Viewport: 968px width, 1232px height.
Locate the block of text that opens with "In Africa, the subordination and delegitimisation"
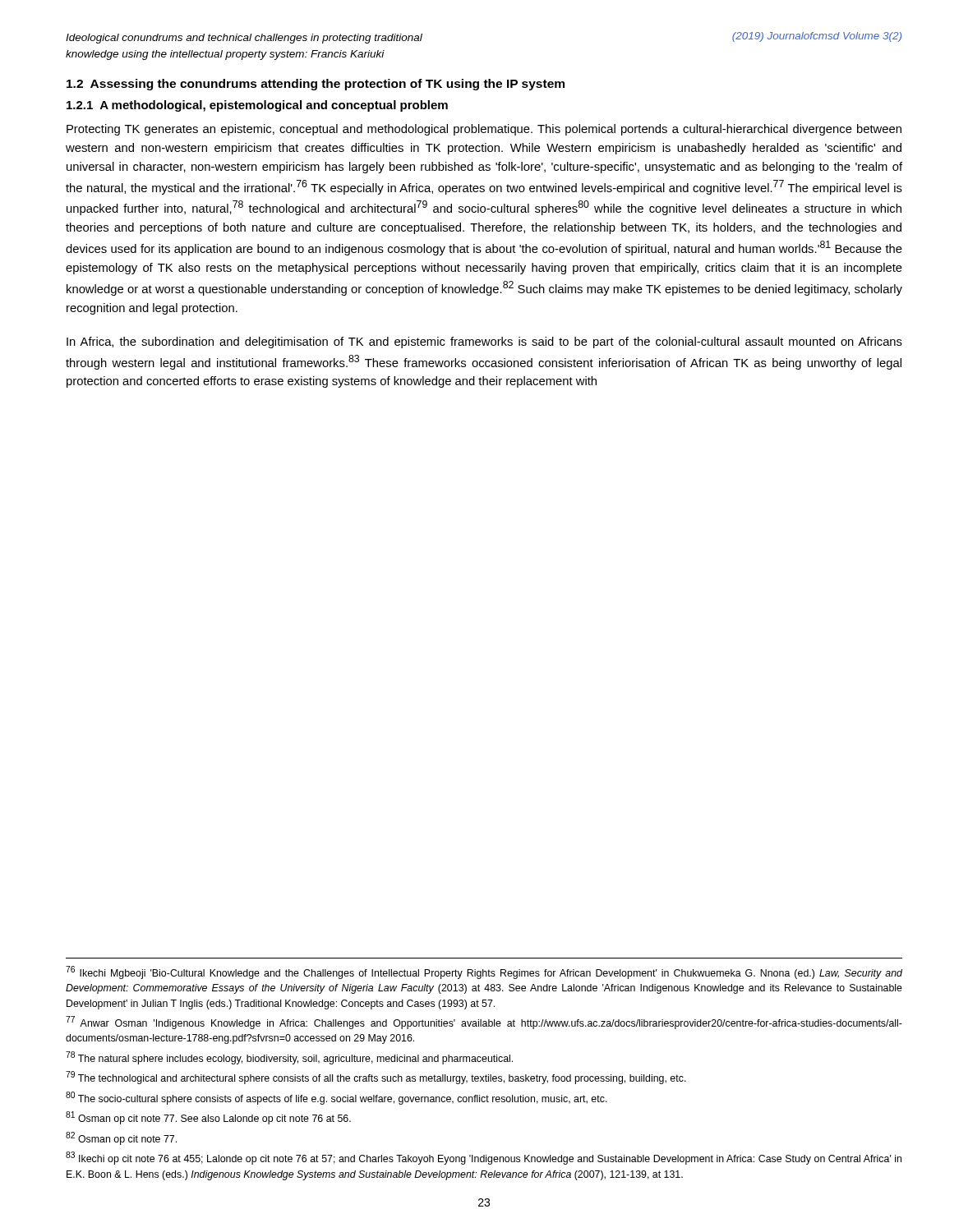[484, 362]
